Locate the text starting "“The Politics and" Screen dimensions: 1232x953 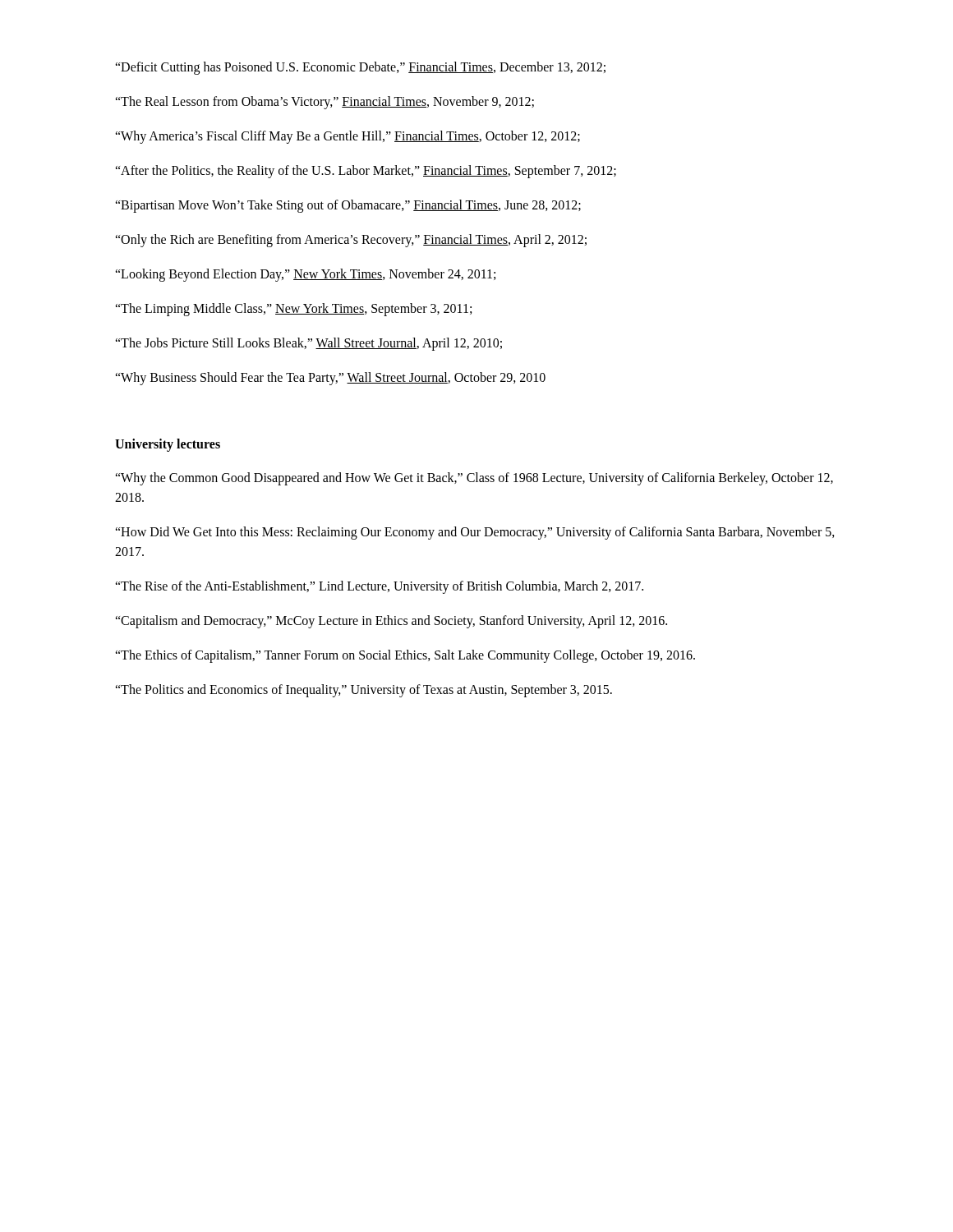pyautogui.click(x=364, y=689)
